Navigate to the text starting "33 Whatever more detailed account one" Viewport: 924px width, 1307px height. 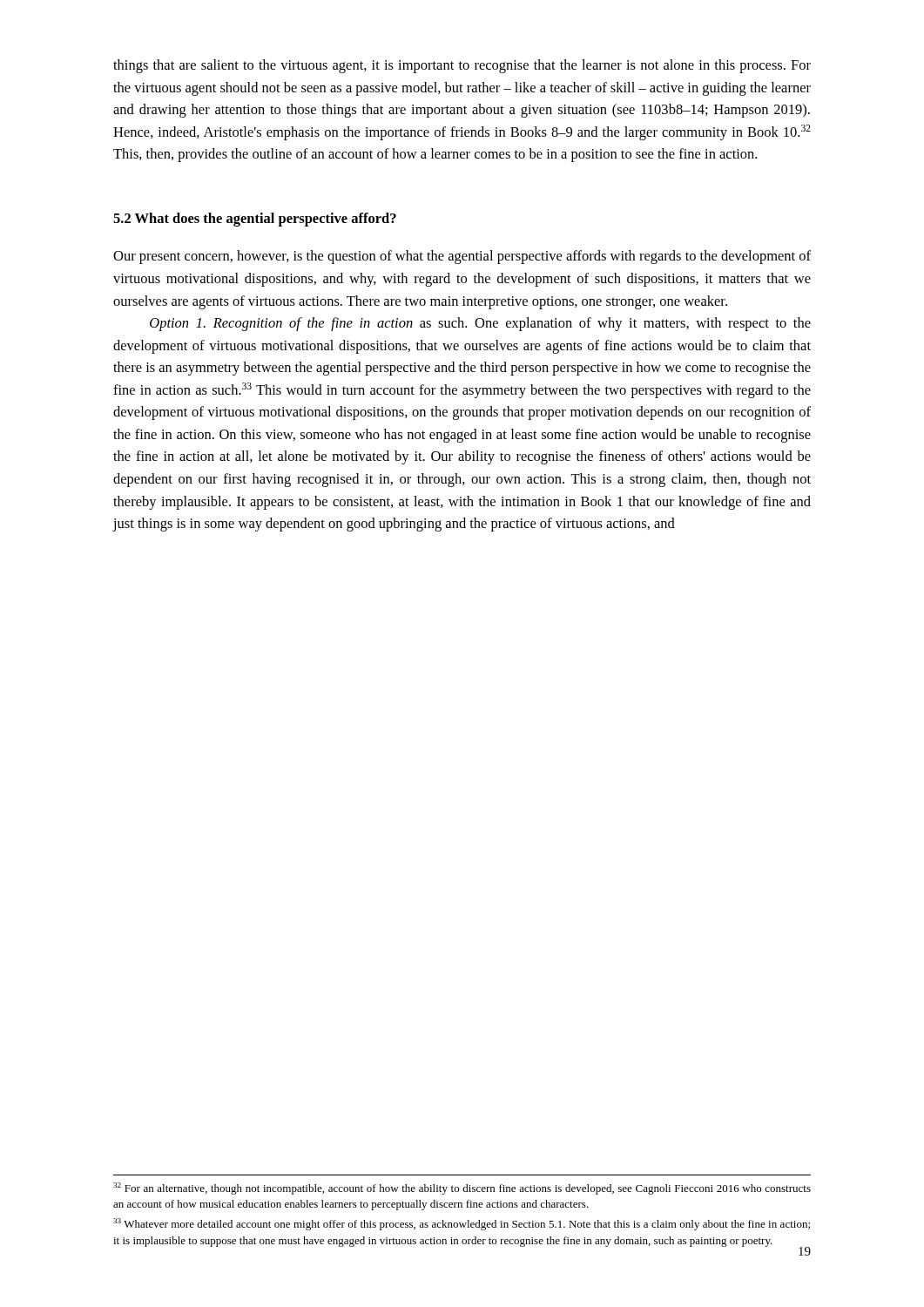click(x=462, y=1232)
